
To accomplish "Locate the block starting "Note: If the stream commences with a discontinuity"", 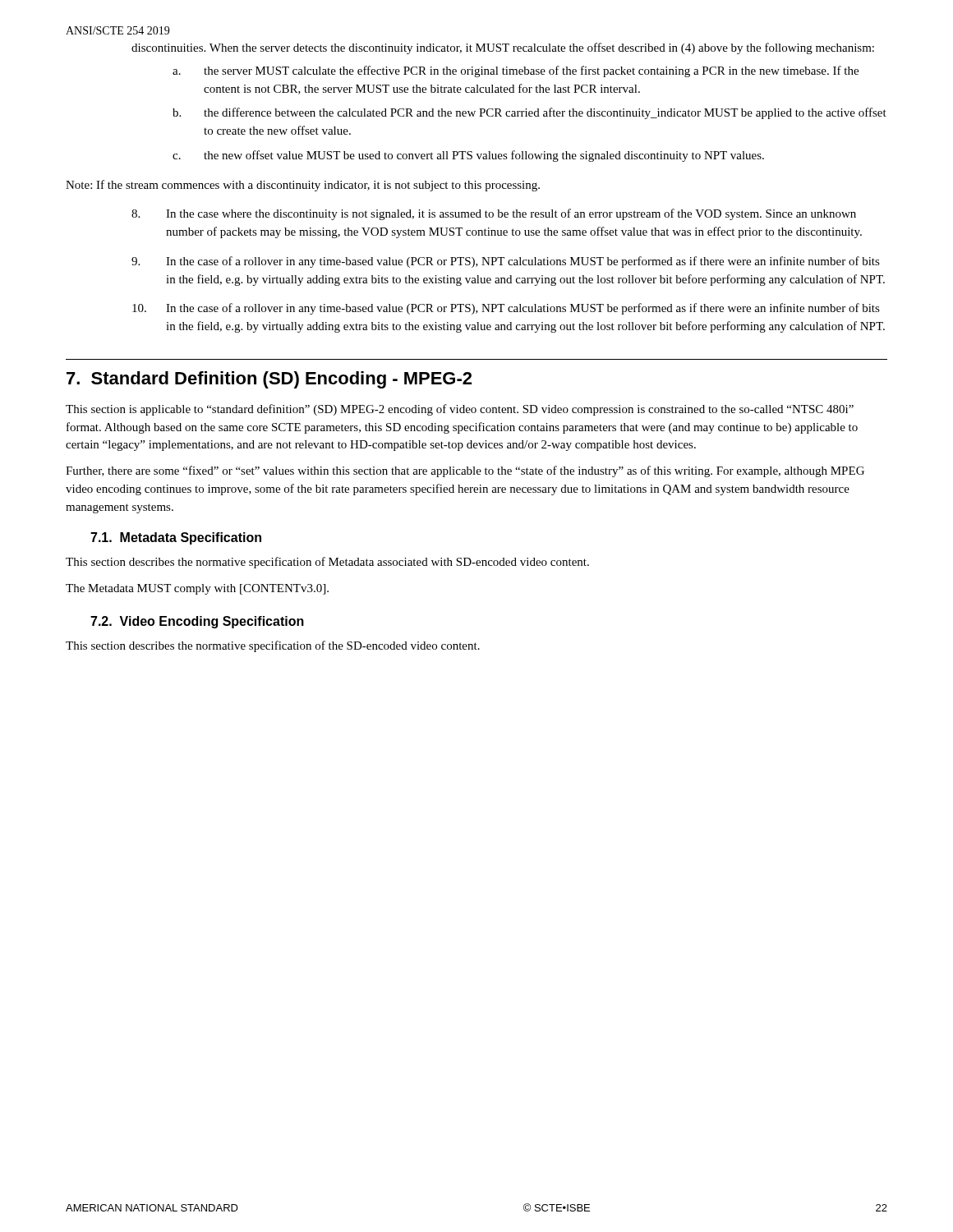I will click(x=303, y=184).
